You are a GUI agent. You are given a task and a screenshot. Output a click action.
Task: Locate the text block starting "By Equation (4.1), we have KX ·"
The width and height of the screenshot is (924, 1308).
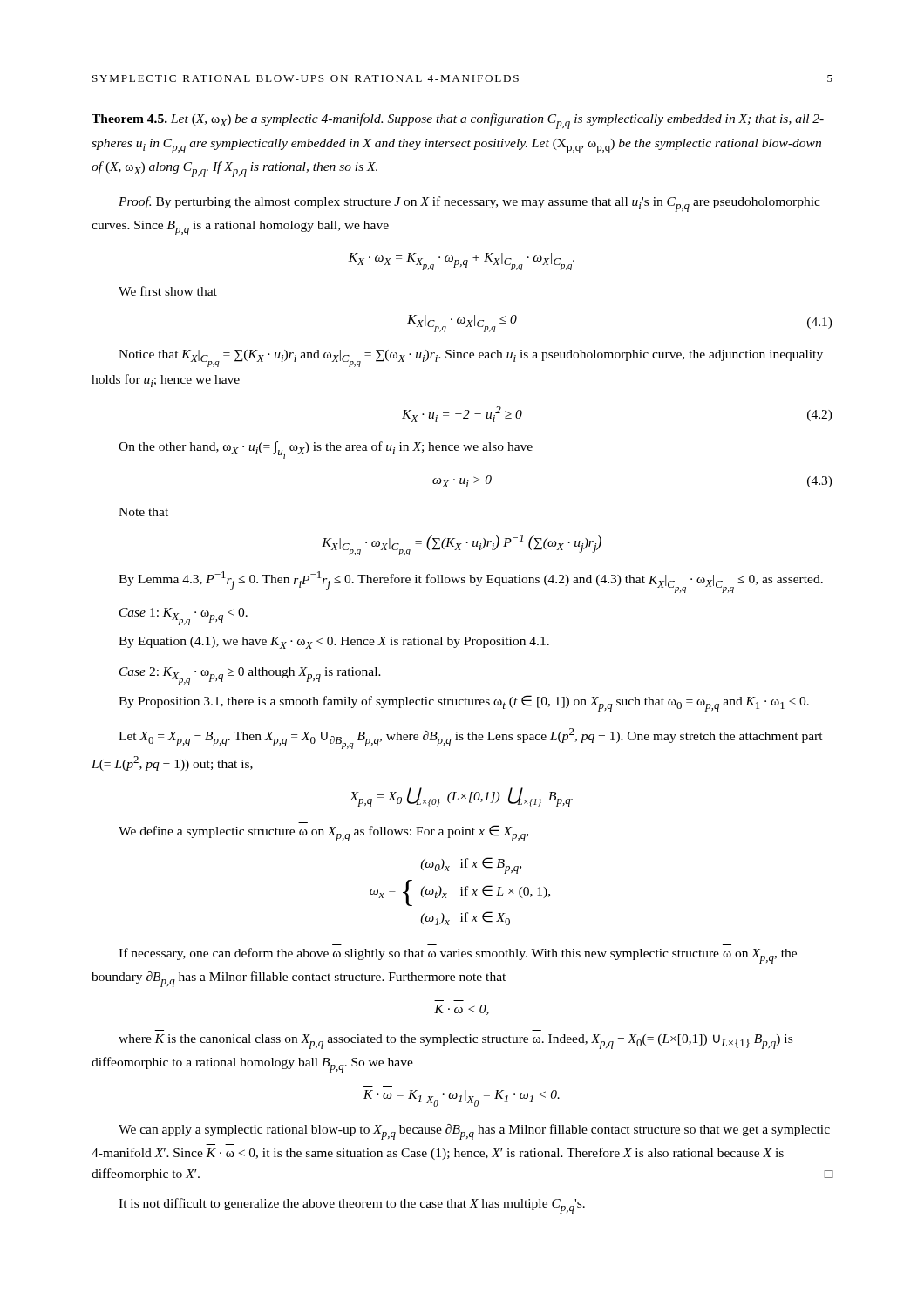pos(462,642)
